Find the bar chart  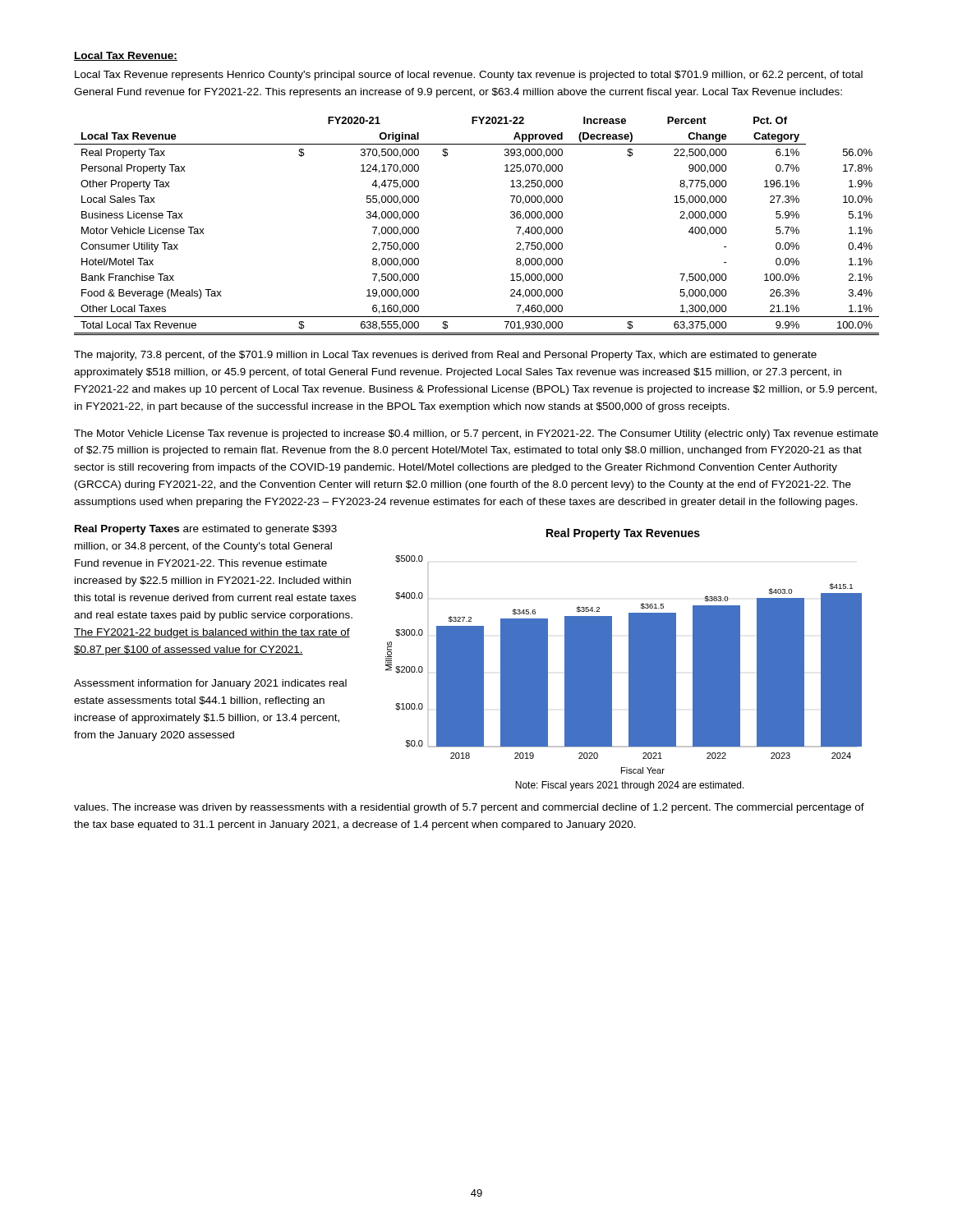click(x=630, y=649)
